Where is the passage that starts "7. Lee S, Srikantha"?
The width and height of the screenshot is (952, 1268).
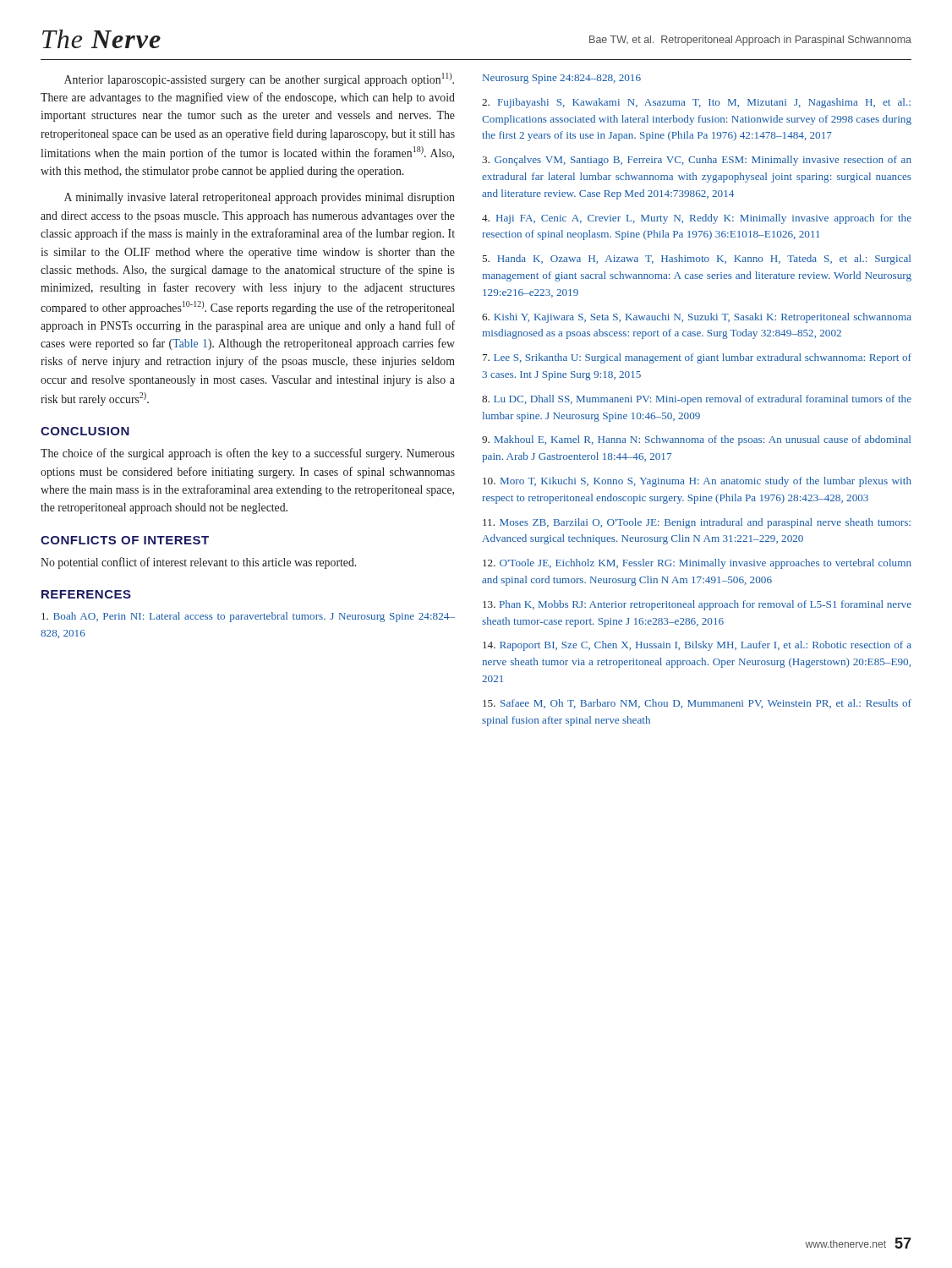pos(697,366)
